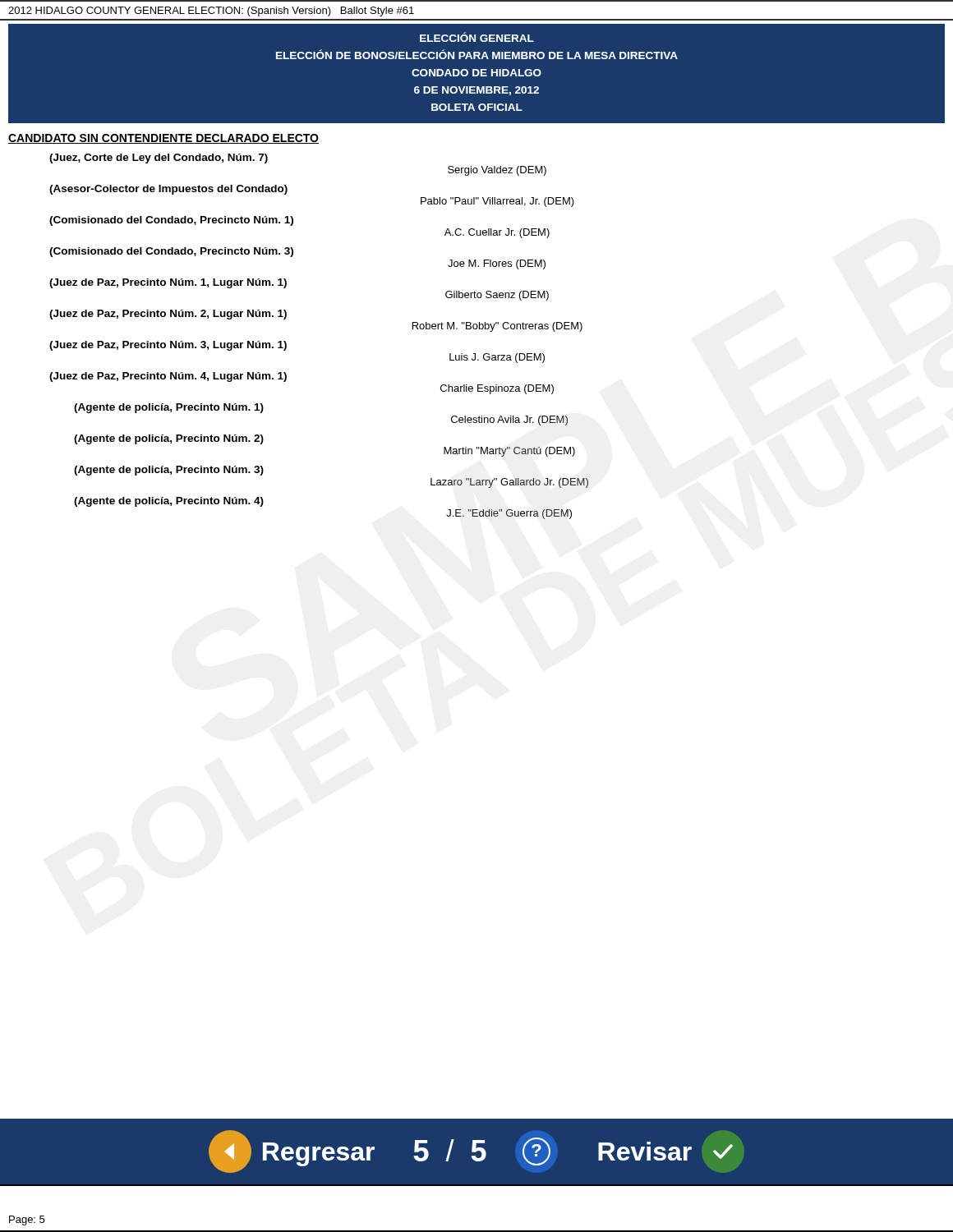Locate the text block starting "(Comisionado del Condado, Precincto Núm. 1) A.C. Cuellar"
953x1232 pixels.
tap(497, 226)
